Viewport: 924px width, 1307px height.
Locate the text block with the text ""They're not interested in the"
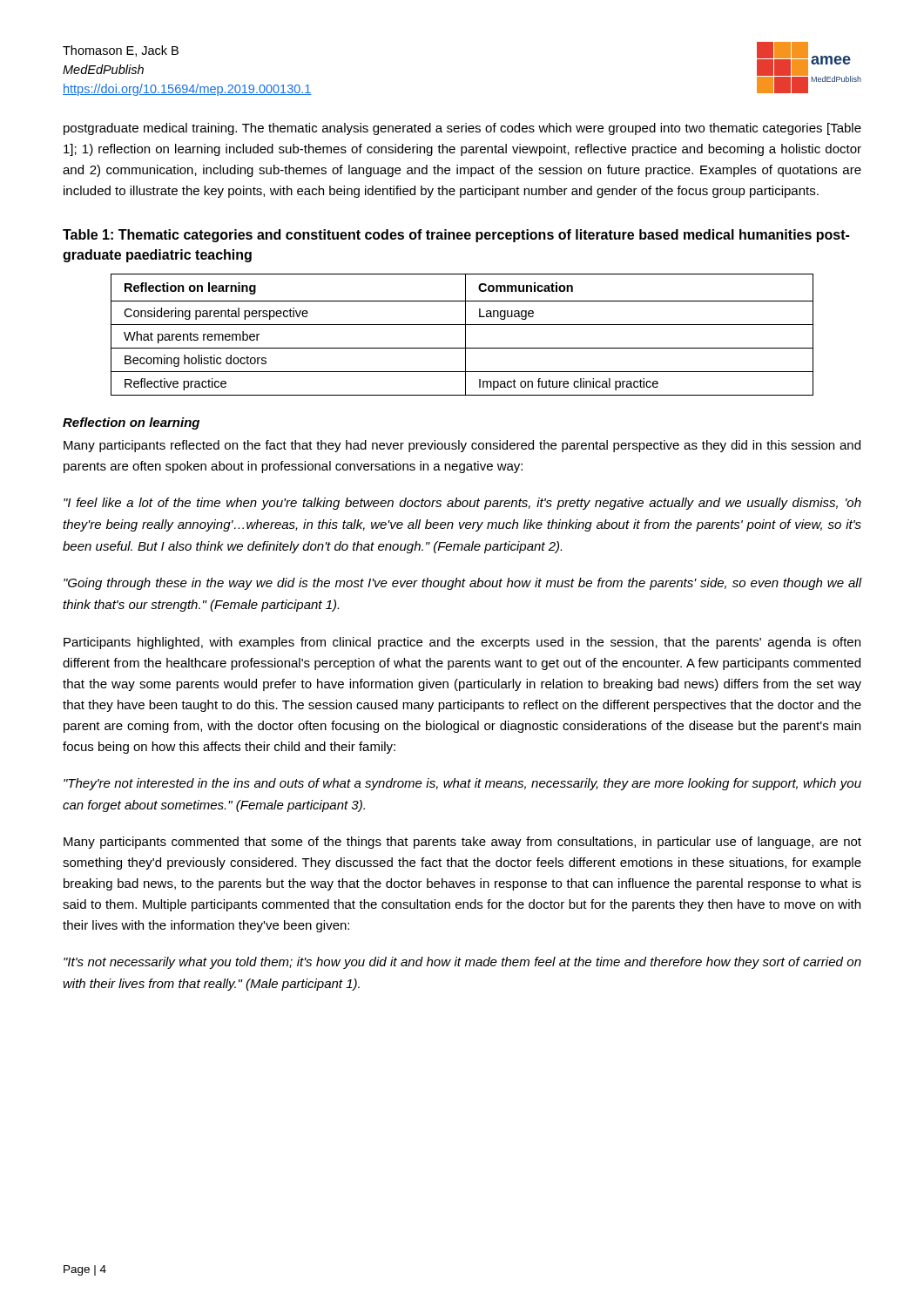click(462, 793)
